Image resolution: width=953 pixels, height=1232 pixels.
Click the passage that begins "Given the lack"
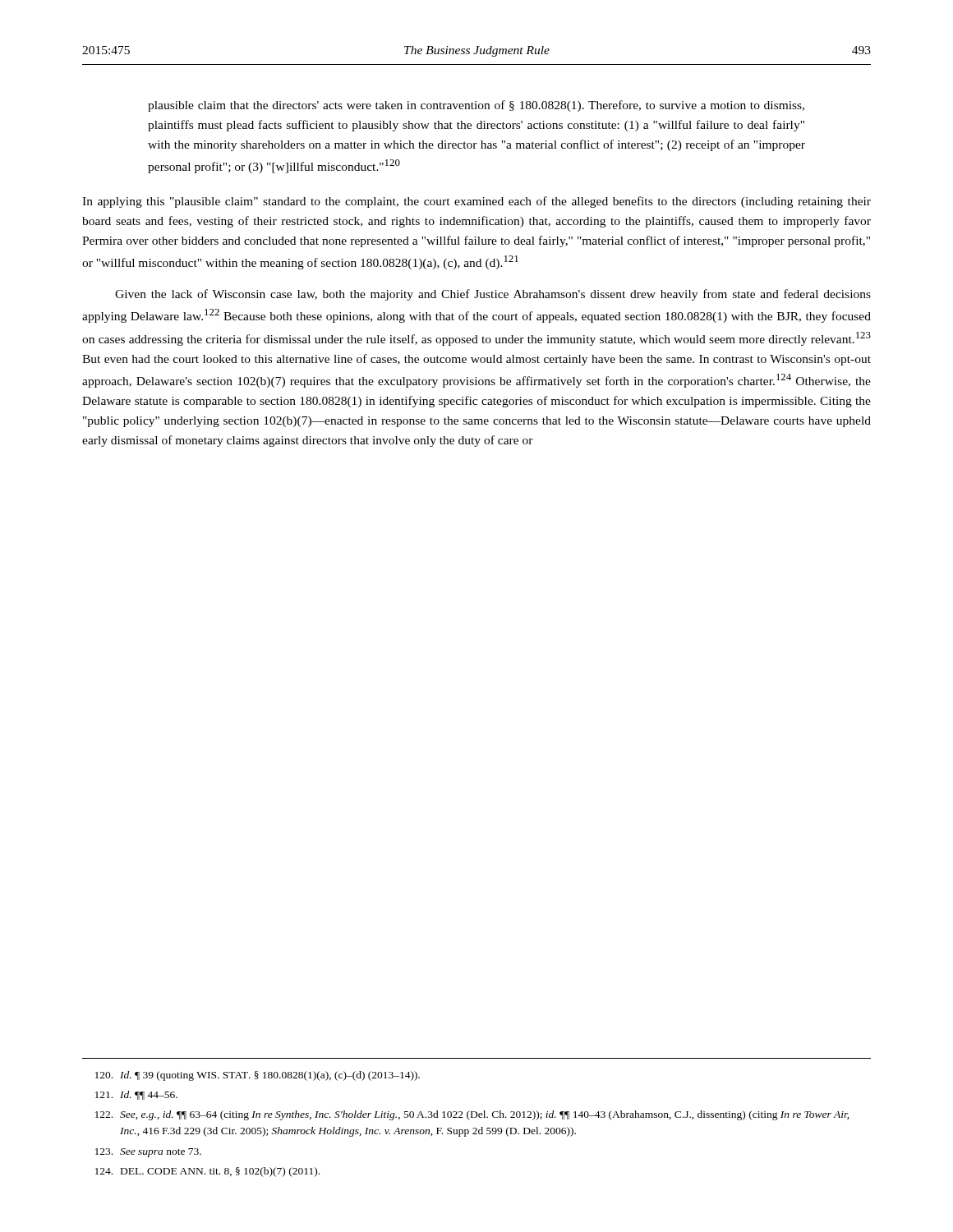click(x=476, y=367)
